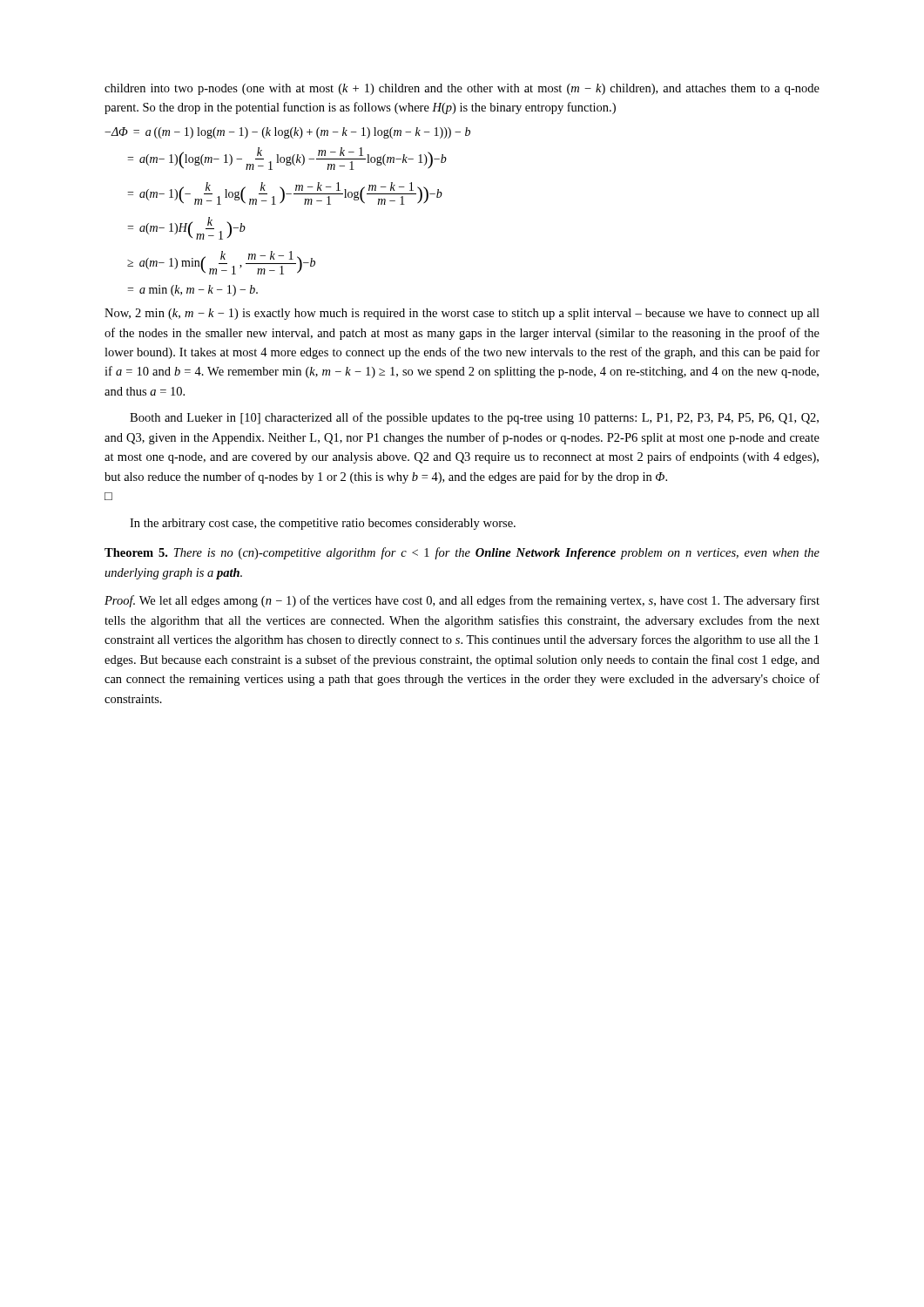Image resolution: width=924 pixels, height=1307 pixels.
Task: Click on the element starting "−ΔΦ = a"
Action: 287,133
